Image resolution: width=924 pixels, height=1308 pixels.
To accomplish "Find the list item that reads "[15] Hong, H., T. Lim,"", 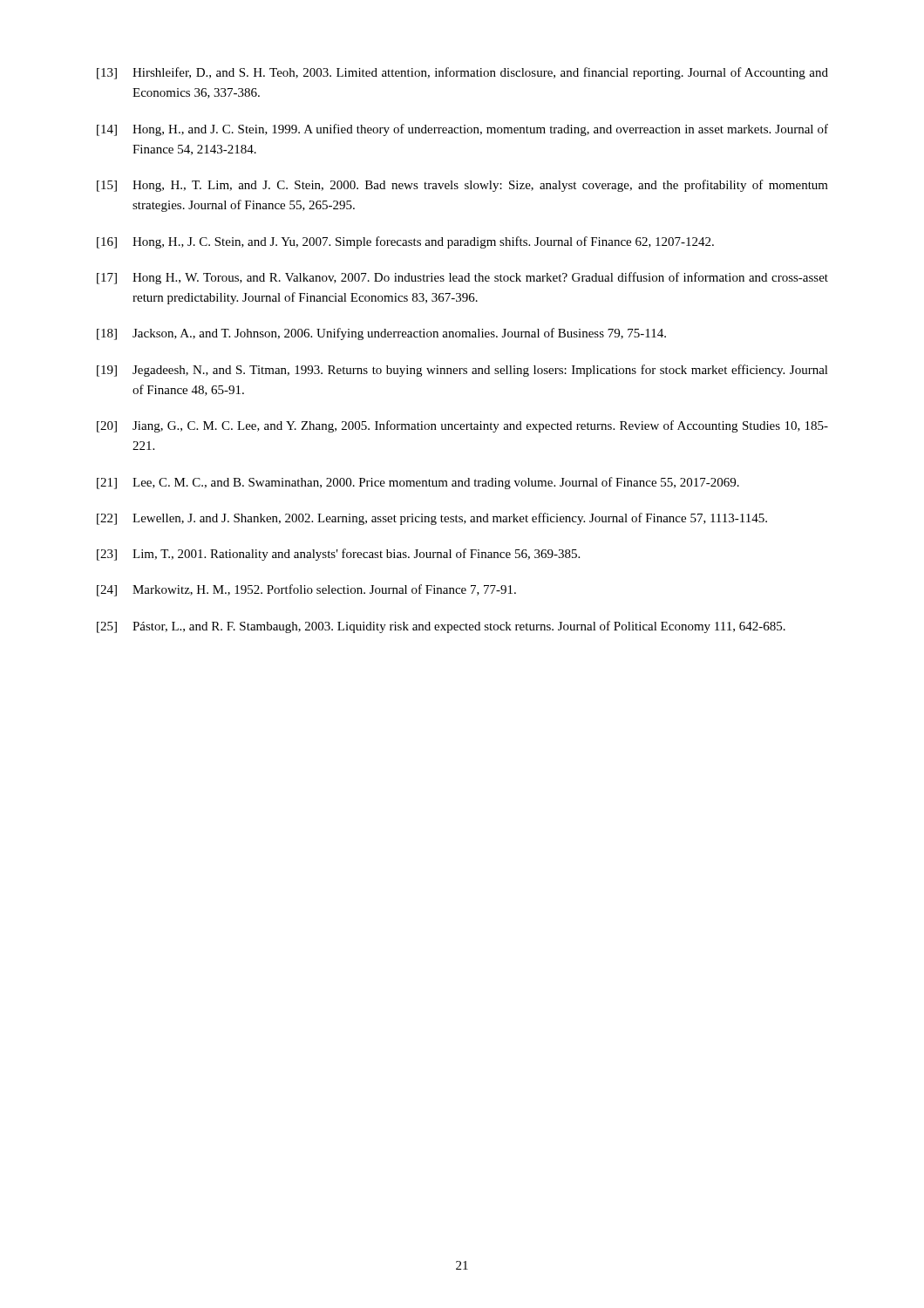I will (x=462, y=196).
